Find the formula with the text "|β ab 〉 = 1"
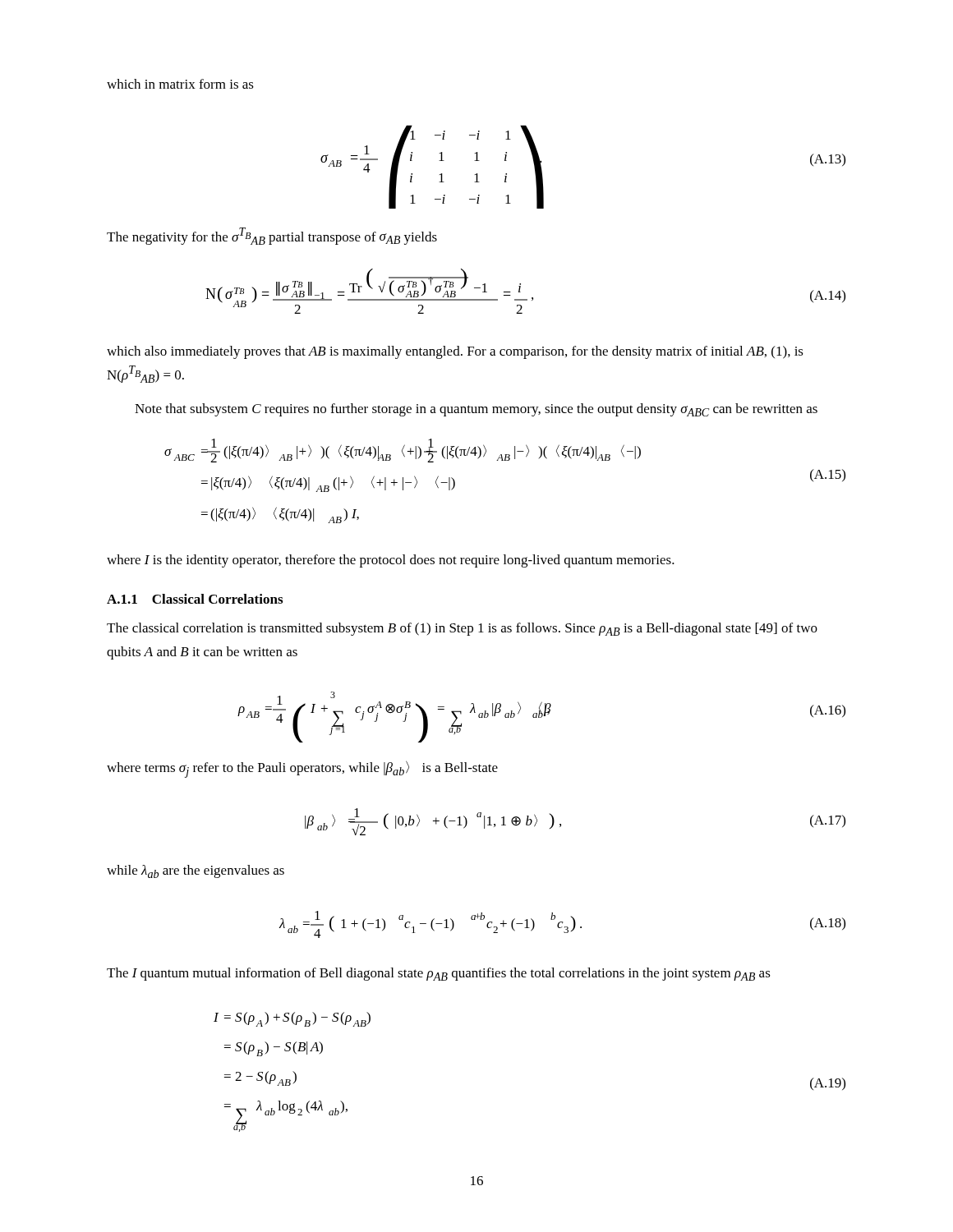Screen dimensions: 1232x953 point(571,821)
